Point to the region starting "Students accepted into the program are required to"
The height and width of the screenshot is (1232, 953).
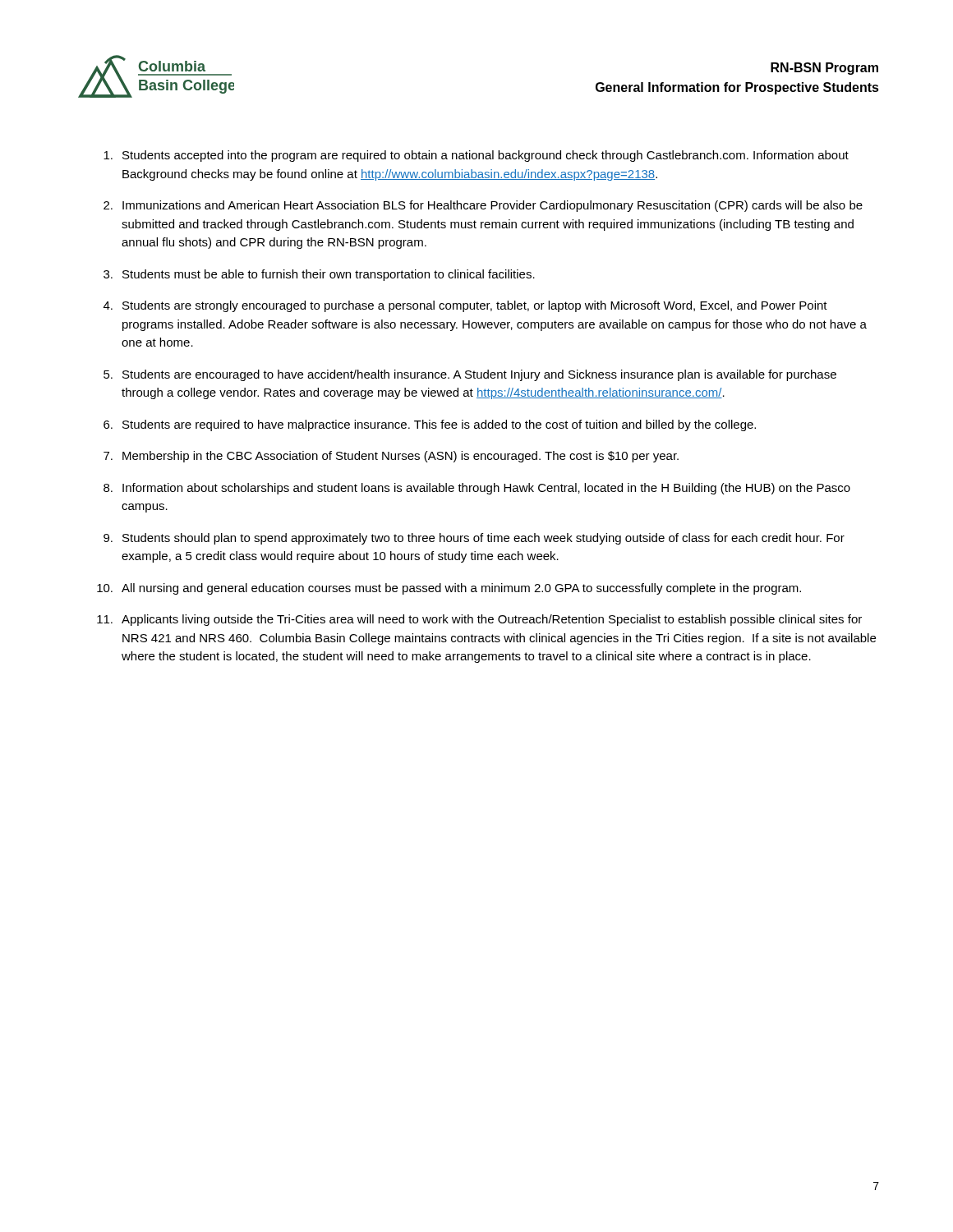(x=481, y=165)
